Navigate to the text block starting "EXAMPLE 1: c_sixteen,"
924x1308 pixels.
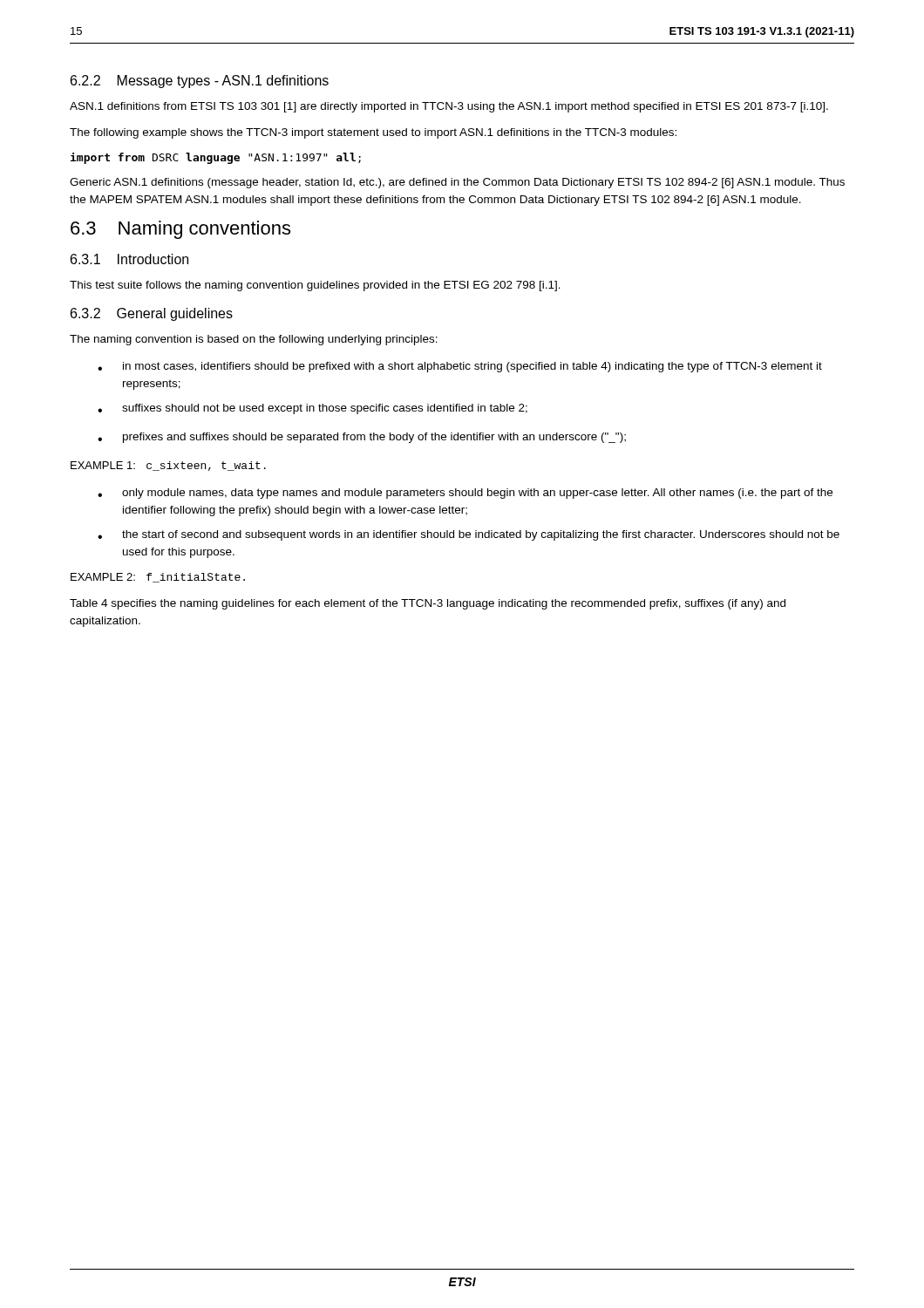coord(169,466)
